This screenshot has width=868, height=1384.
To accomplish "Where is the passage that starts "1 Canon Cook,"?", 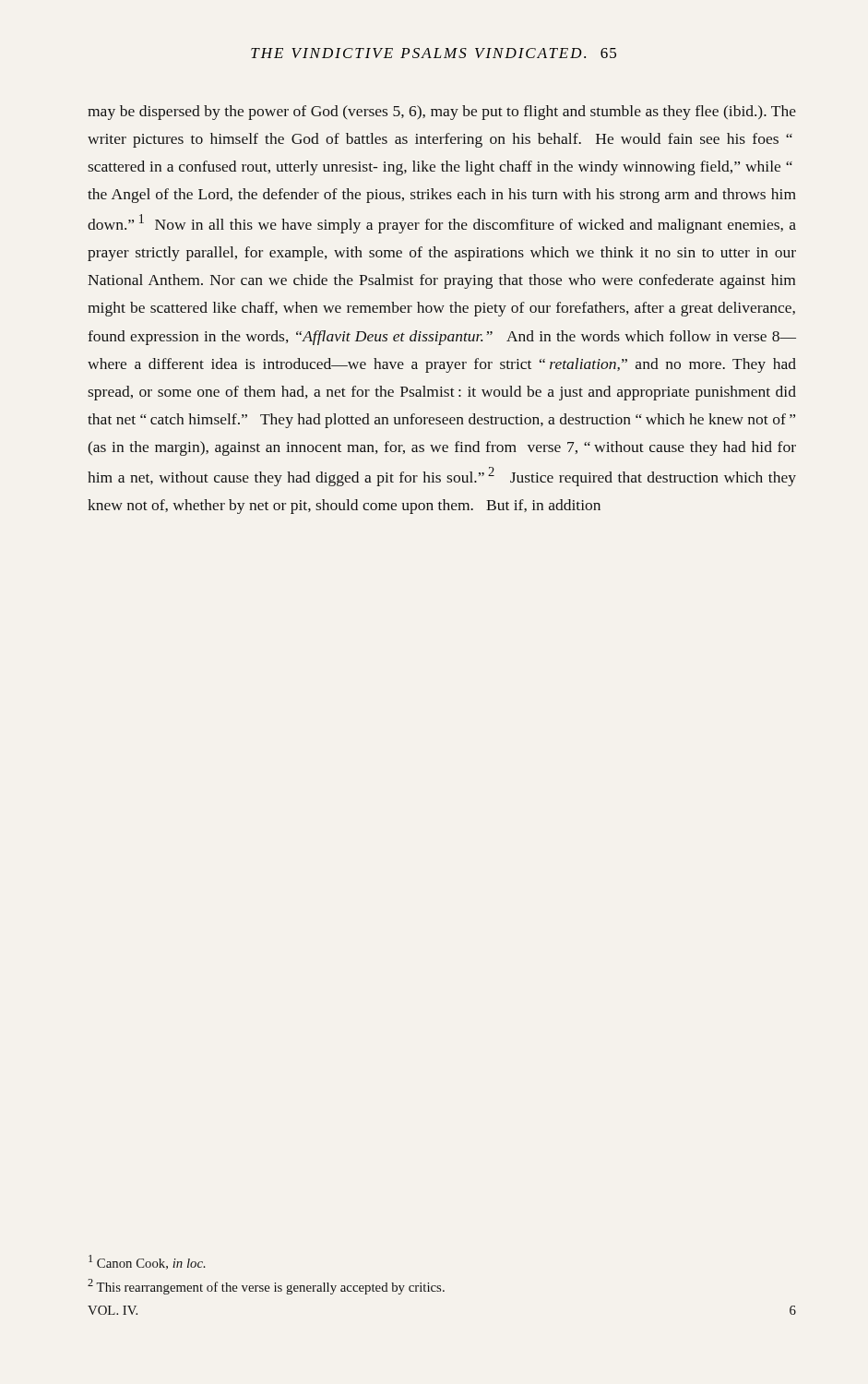I will (x=442, y=1286).
